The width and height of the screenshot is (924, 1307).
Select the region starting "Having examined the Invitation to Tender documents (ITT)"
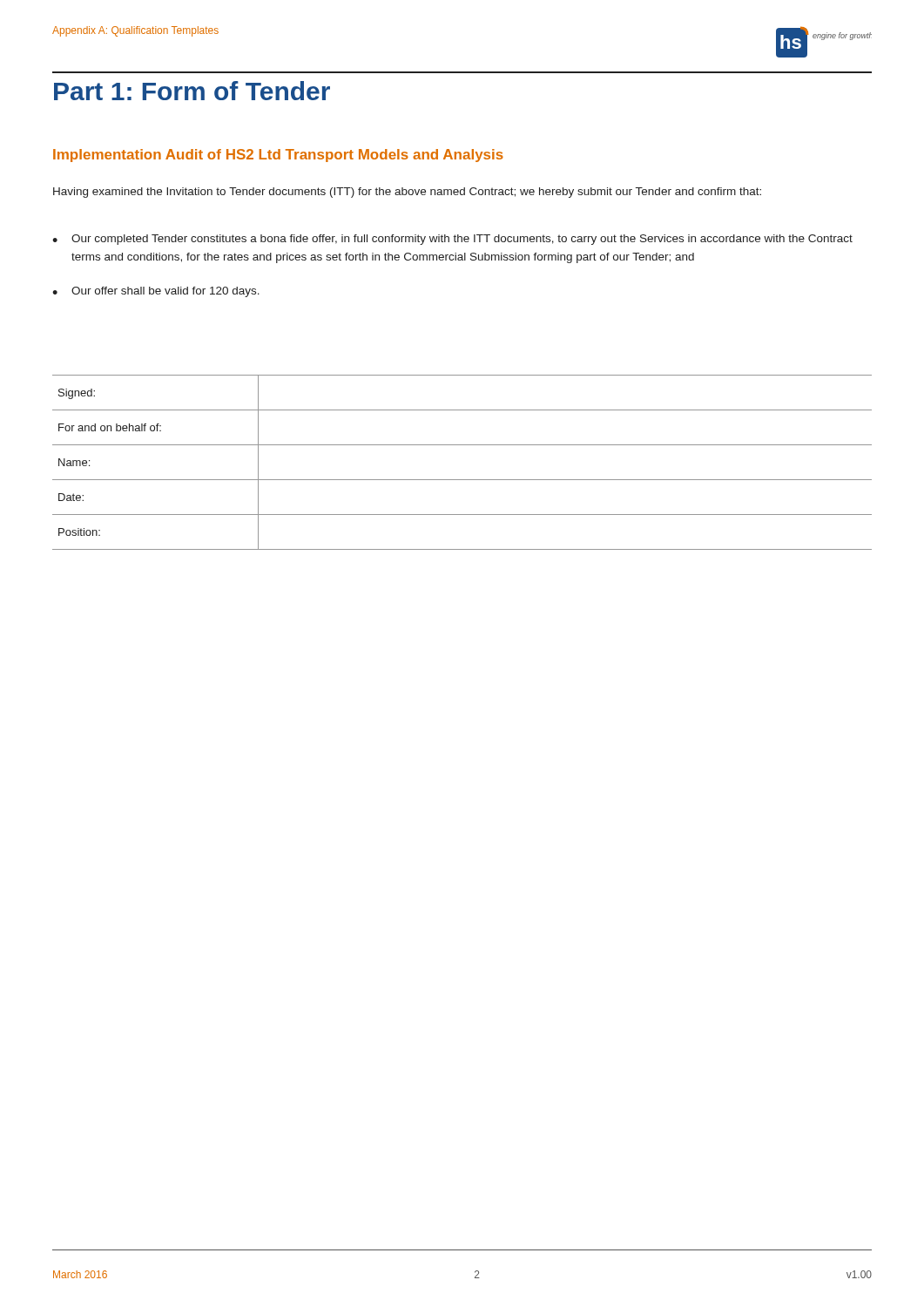(x=407, y=191)
